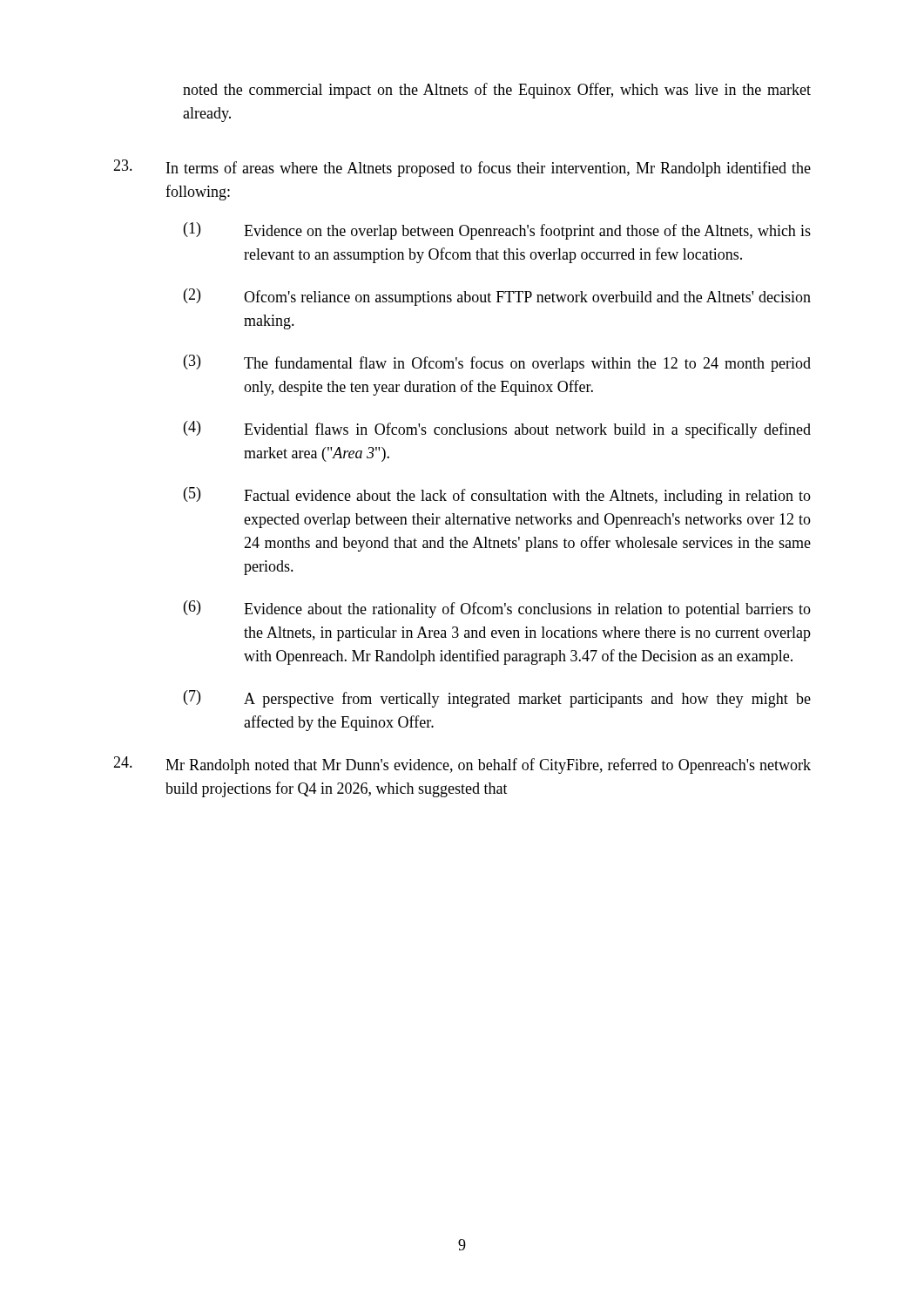Click on the text block containing "noted the commercial"
924x1307 pixels.
tap(497, 101)
